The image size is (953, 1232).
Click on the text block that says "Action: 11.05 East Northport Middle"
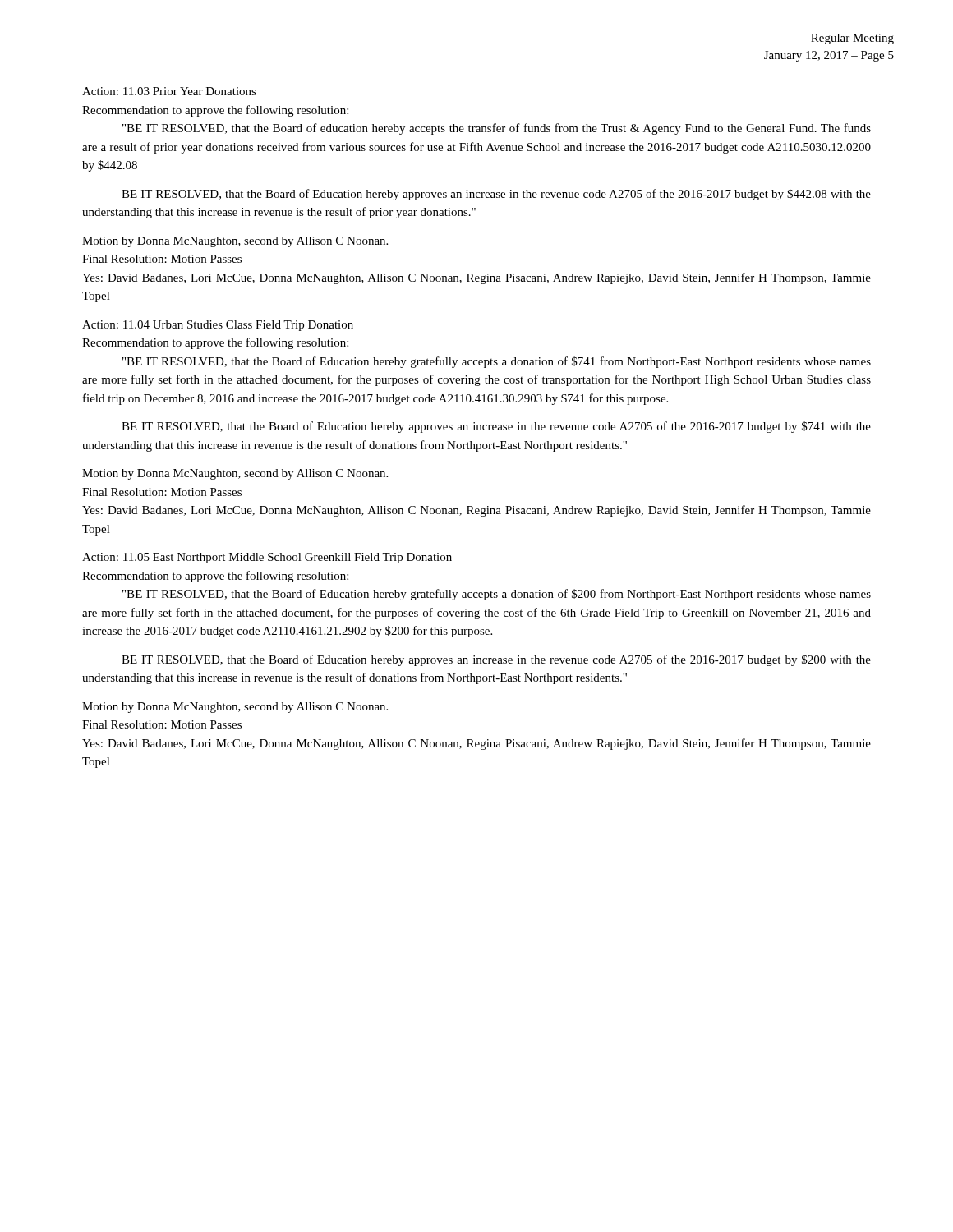point(267,566)
